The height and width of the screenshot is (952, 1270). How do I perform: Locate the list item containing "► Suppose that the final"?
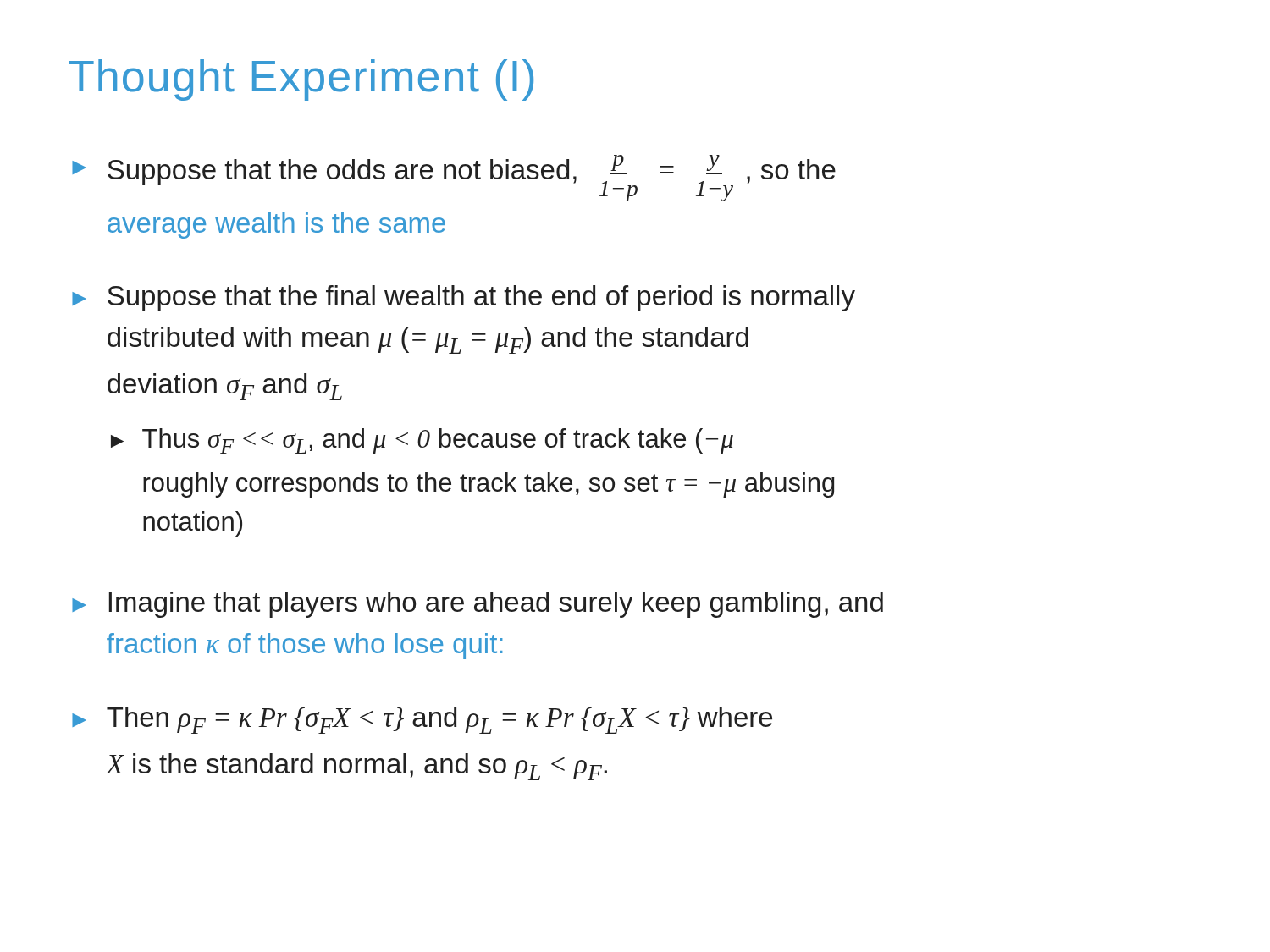coord(464,298)
